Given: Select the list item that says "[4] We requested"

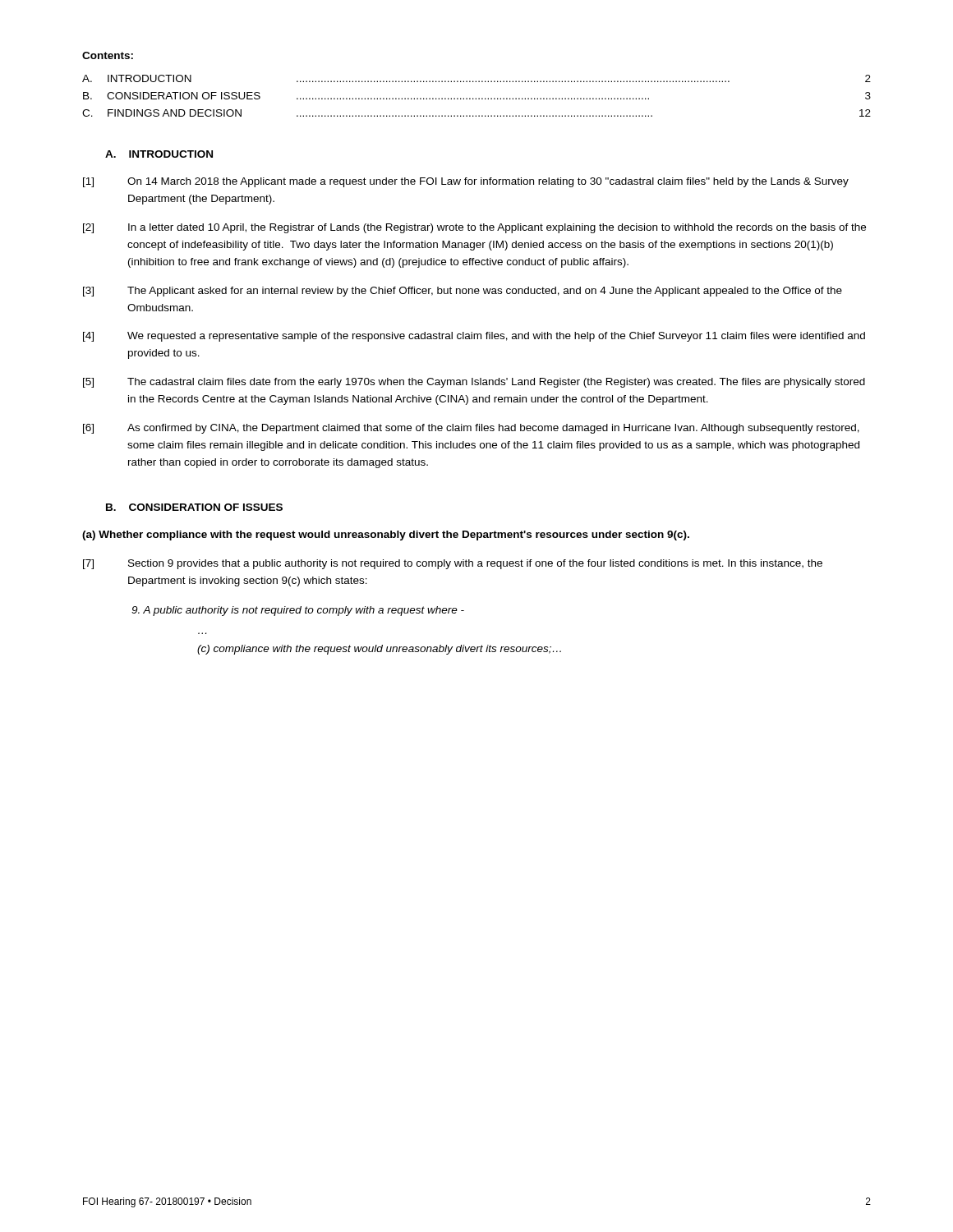Looking at the screenshot, I should (x=476, y=345).
